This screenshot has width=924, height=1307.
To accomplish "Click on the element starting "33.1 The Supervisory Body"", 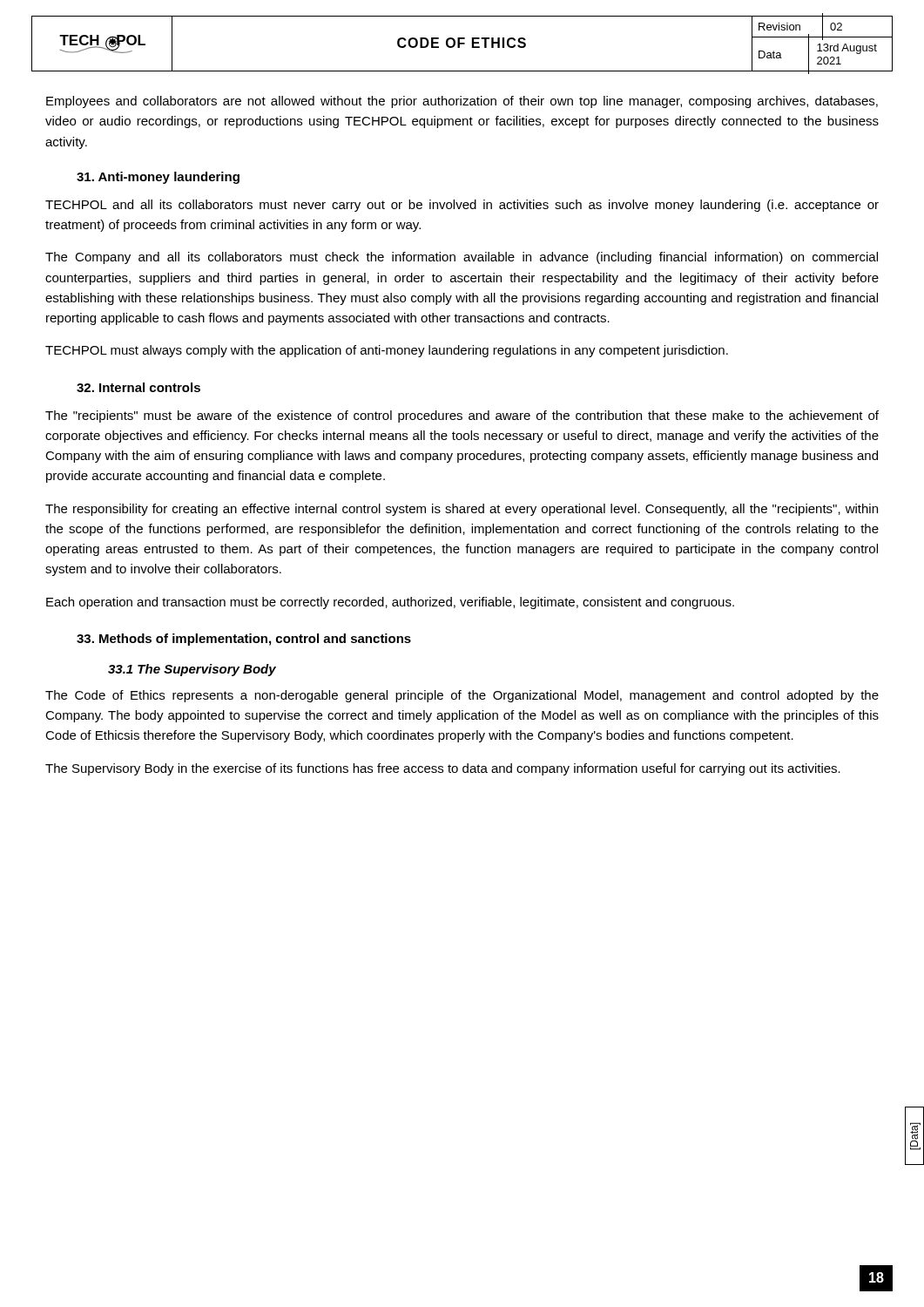I will click(x=192, y=669).
